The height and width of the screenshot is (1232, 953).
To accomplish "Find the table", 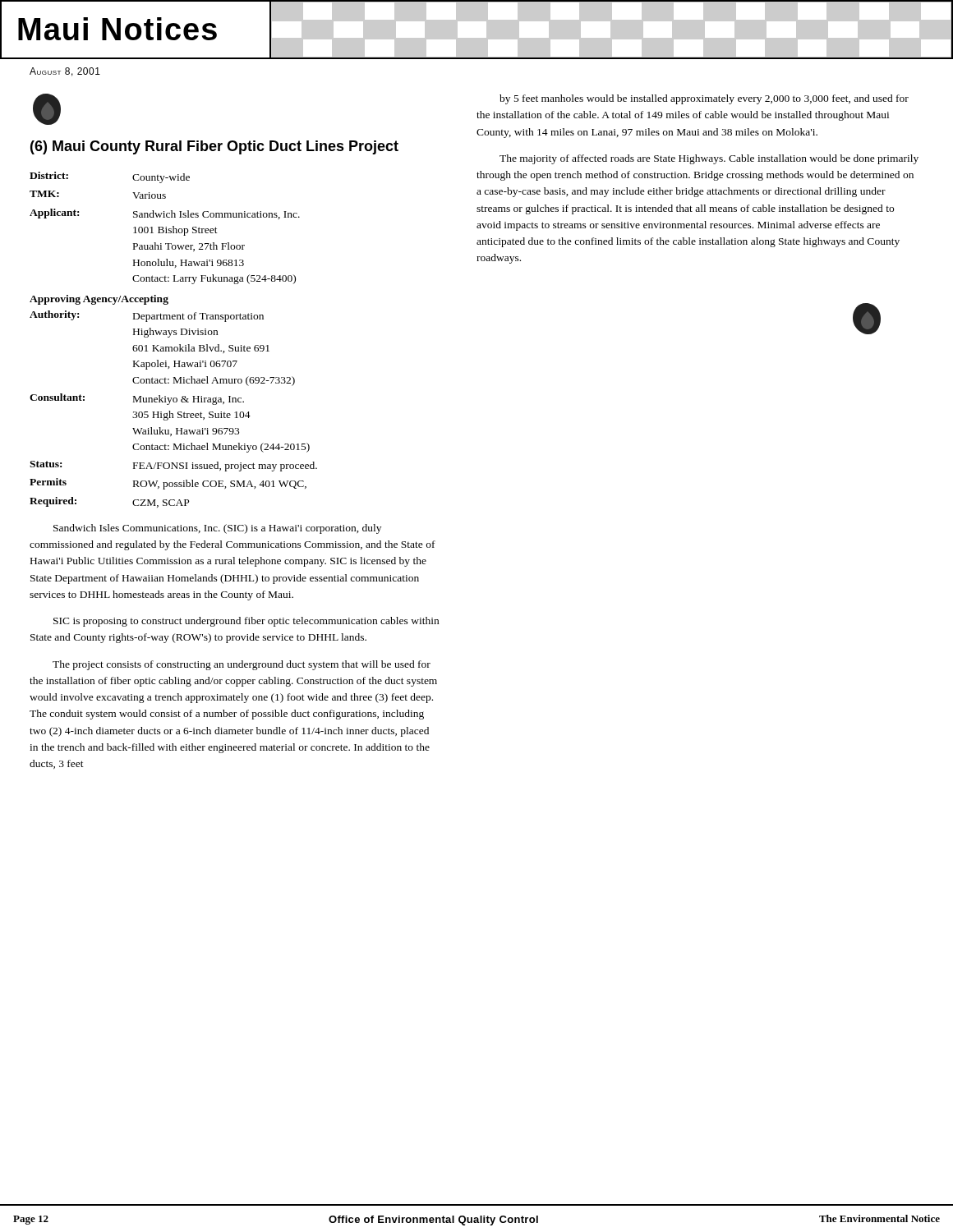I will coord(235,340).
